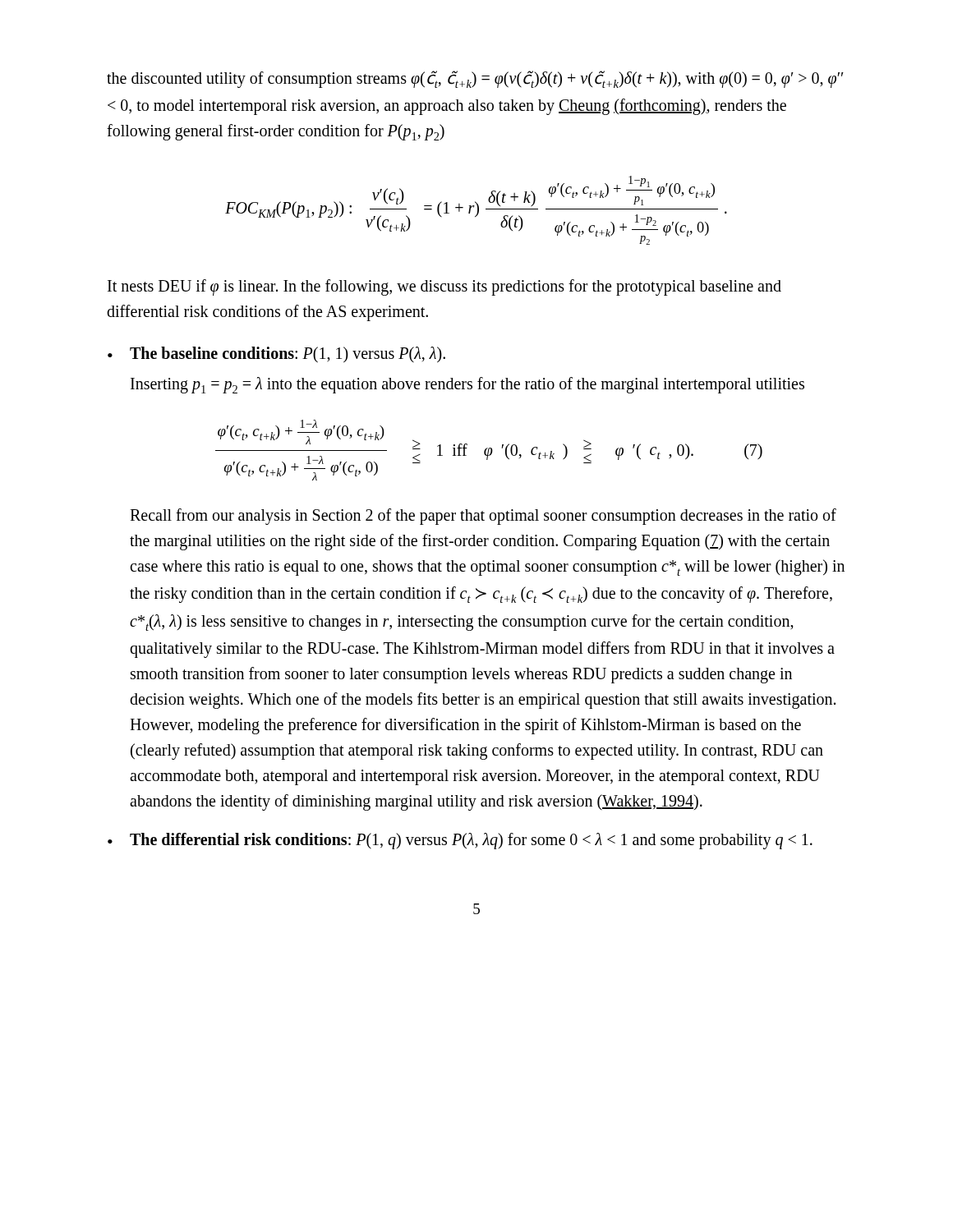
Task: Click on the list item that says "• The differential risk conditions: P(1, q) versus"
Action: pyautogui.click(x=476, y=842)
